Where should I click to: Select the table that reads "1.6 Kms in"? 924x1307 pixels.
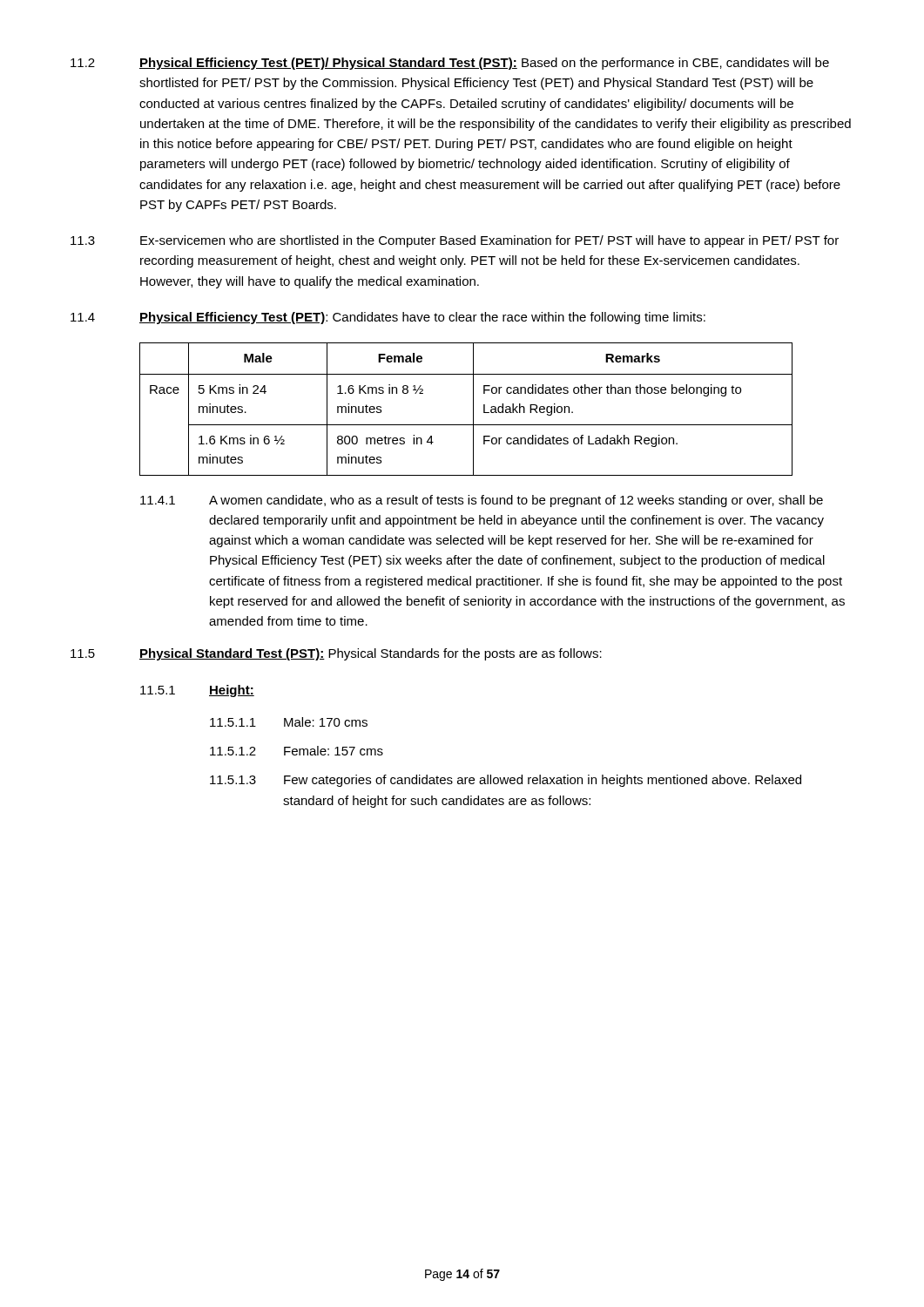coord(462,409)
